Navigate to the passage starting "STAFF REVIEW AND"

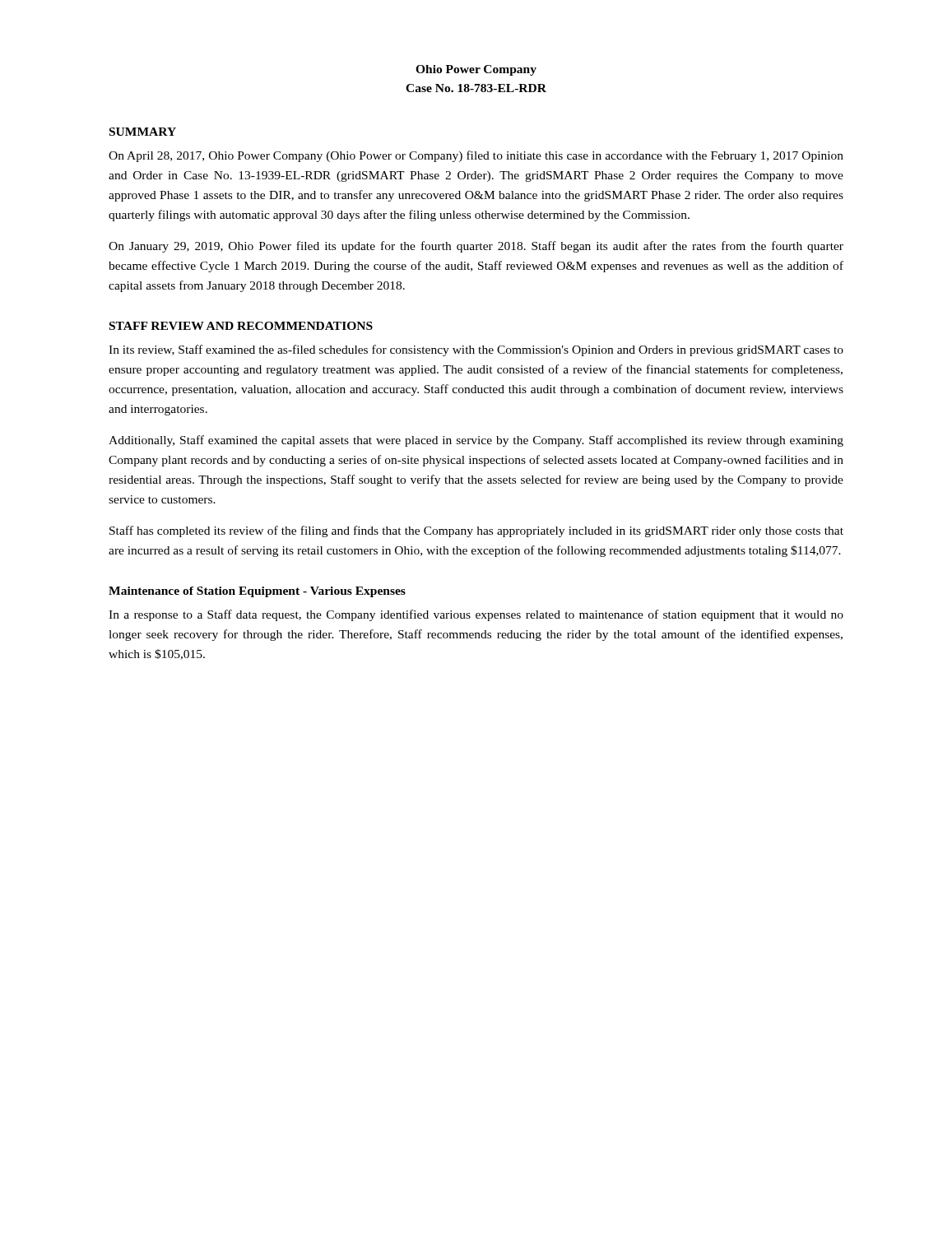click(241, 325)
